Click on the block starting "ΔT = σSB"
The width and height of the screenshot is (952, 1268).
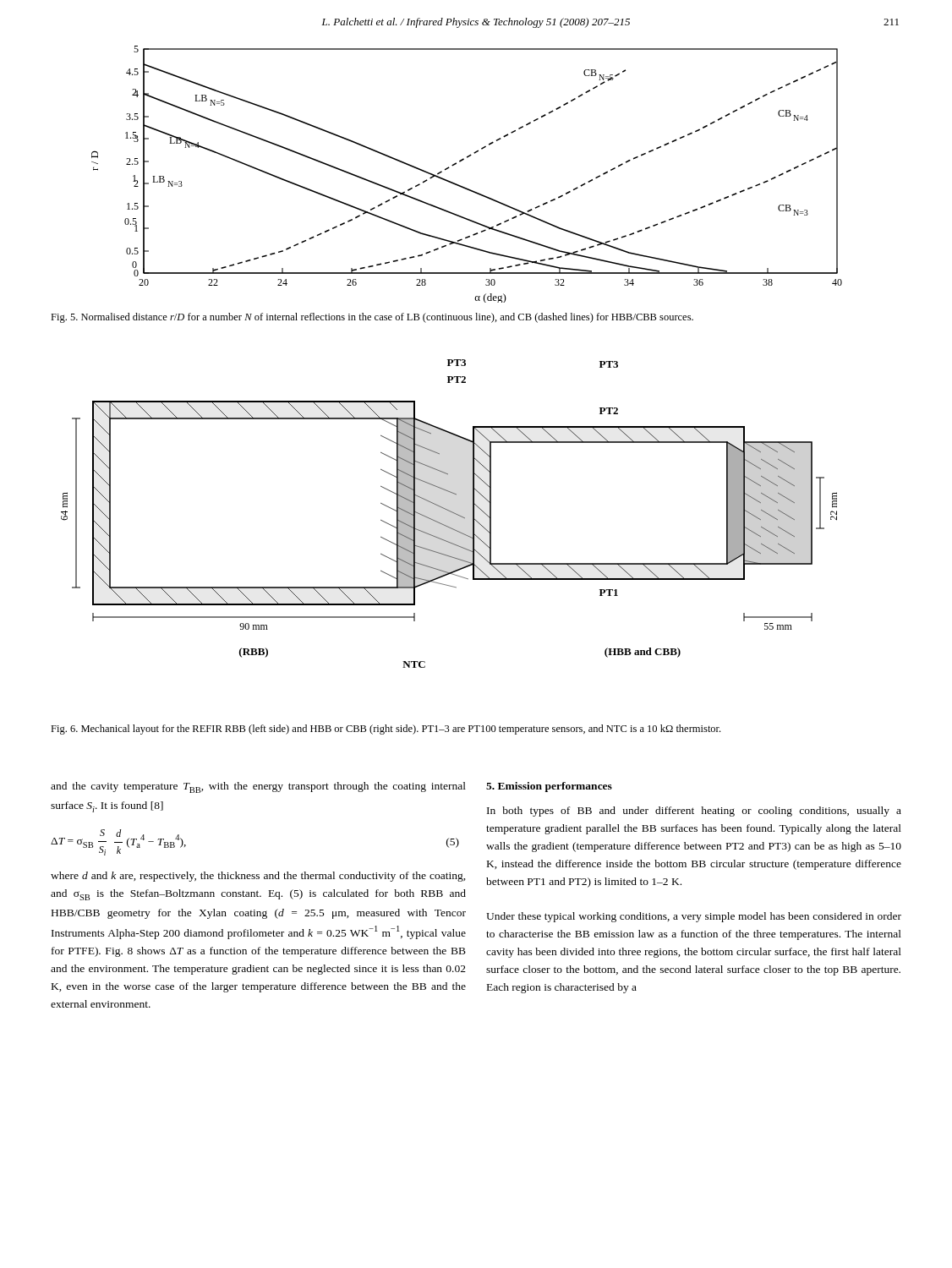pos(118,842)
